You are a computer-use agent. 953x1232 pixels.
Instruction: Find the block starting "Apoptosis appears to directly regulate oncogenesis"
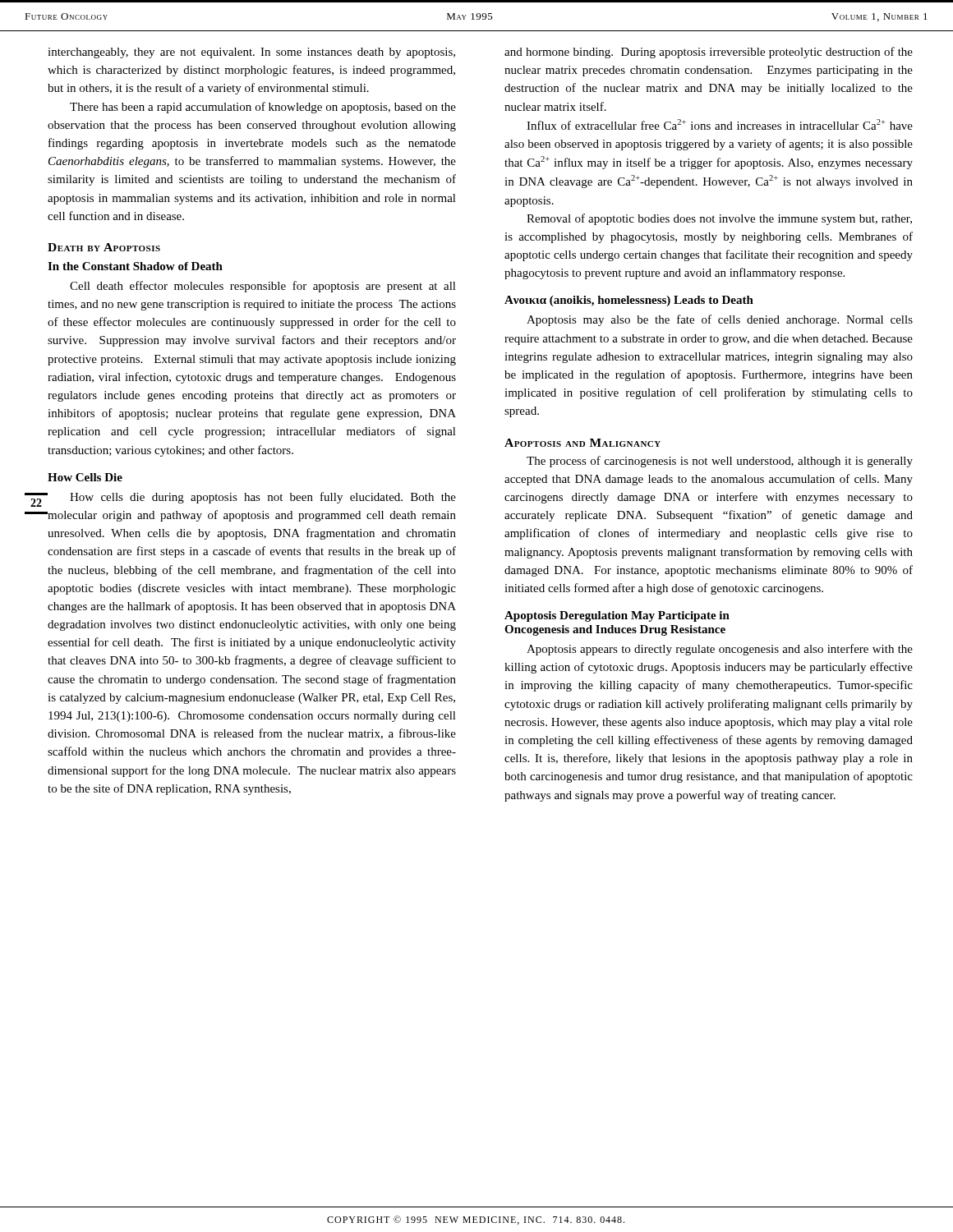709,722
